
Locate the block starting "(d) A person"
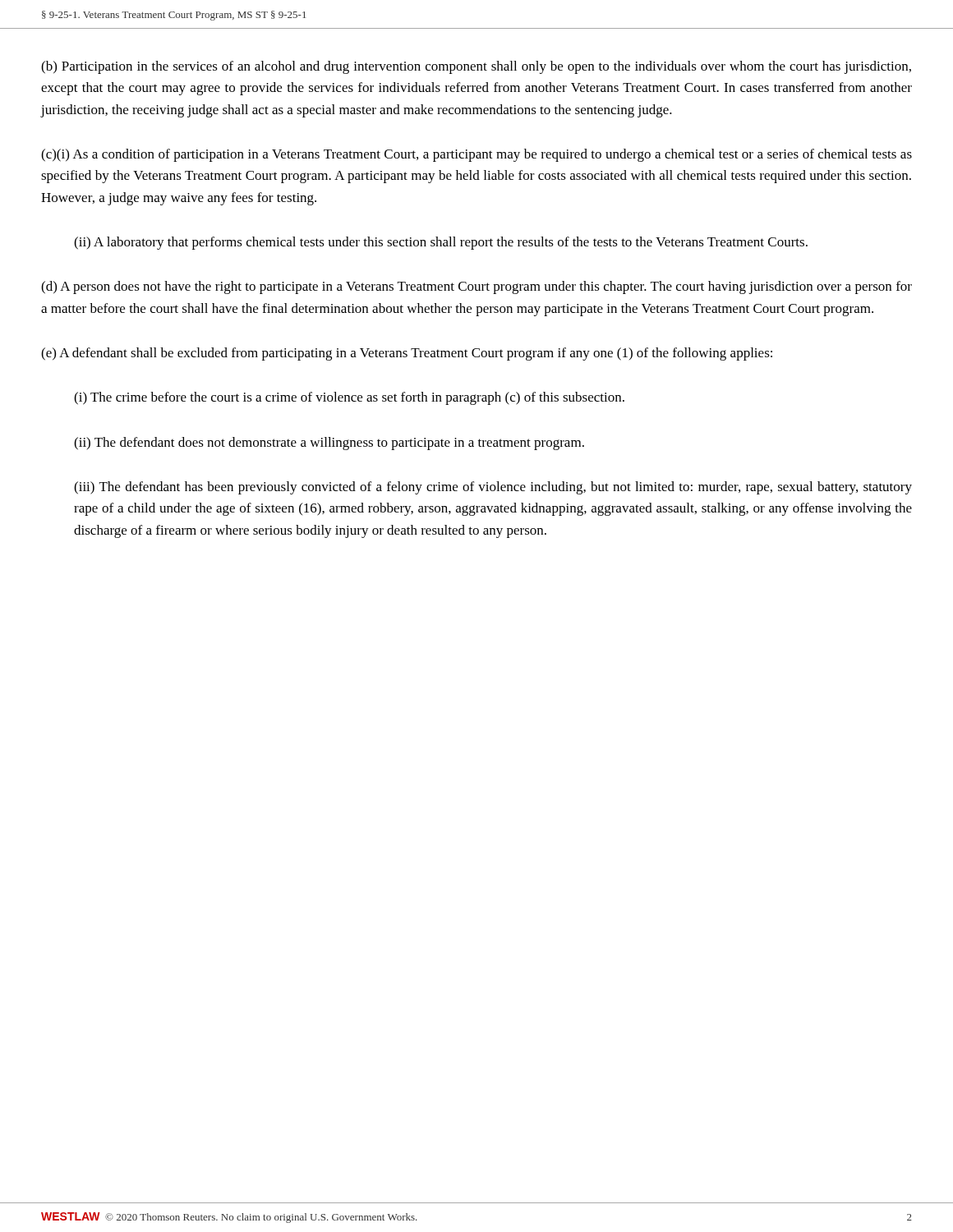coord(476,297)
